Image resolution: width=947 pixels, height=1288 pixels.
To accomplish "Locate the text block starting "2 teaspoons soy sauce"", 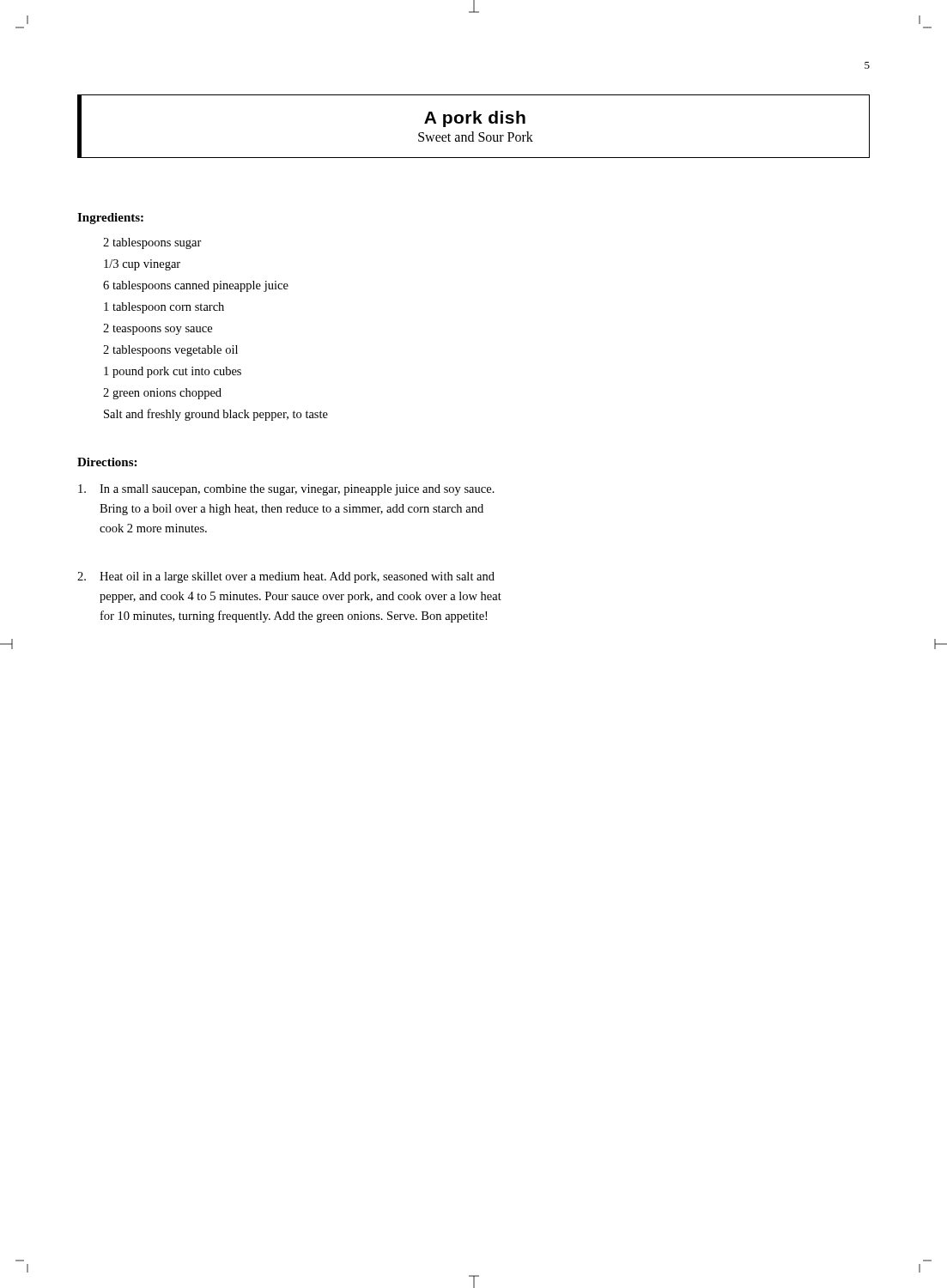I will (x=158, y=328).
